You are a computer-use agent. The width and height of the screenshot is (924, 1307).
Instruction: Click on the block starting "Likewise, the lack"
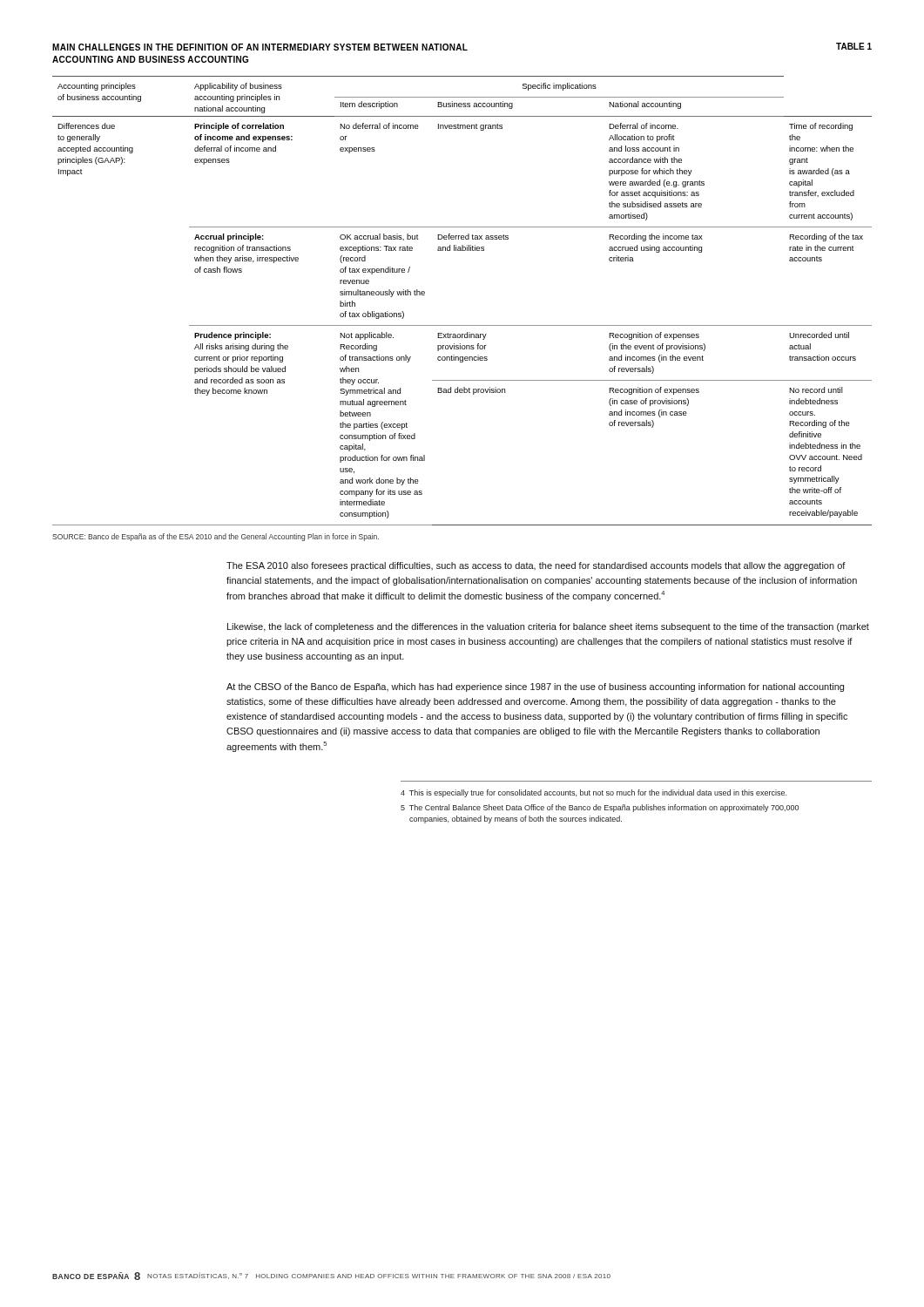point(549,642)
